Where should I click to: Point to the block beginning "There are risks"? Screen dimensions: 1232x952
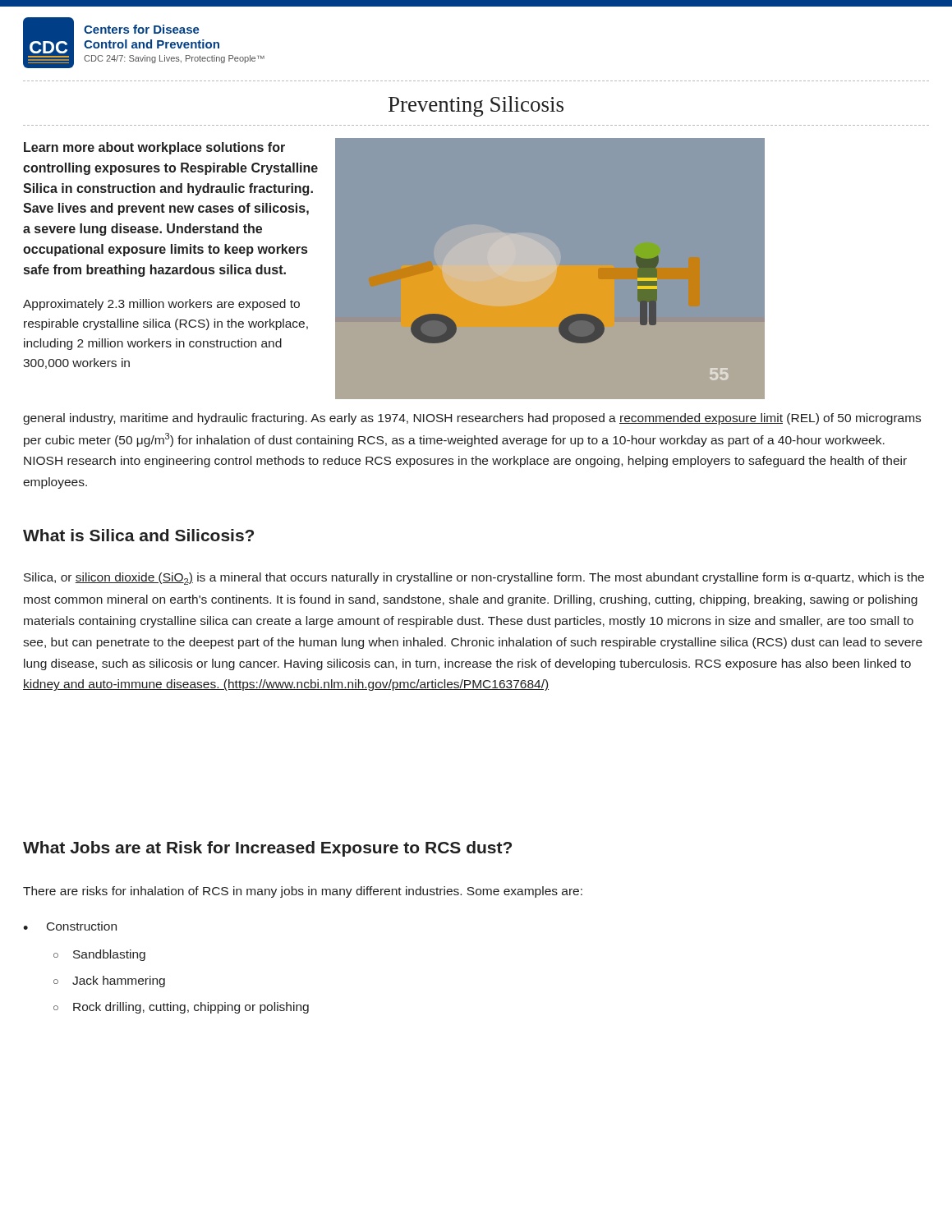click(x=476, y=891)
